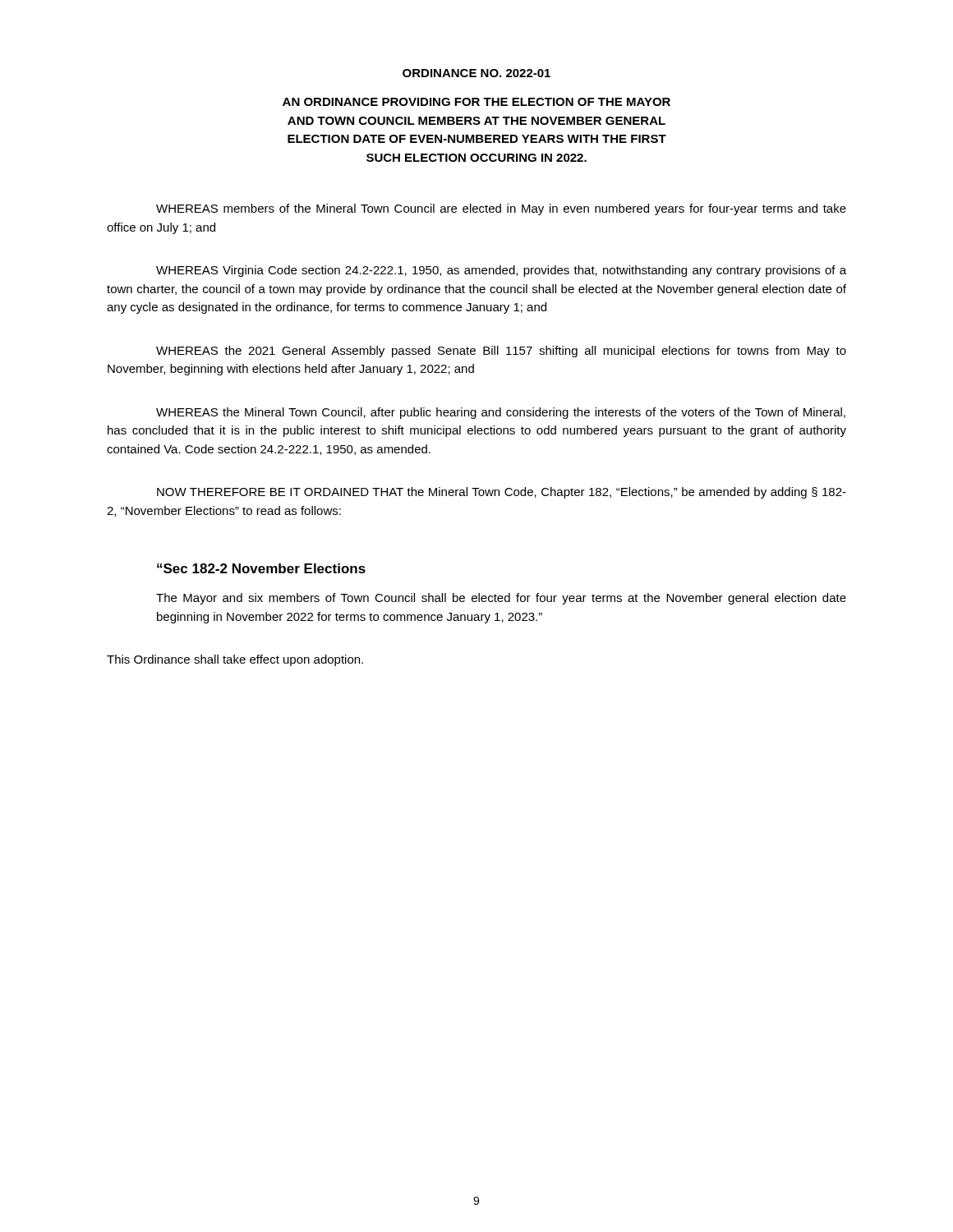Select the text block that reads "The Mayor and six members of Town Council"
The height and width of the screenshot is (1232, 953).
[501, 607]
